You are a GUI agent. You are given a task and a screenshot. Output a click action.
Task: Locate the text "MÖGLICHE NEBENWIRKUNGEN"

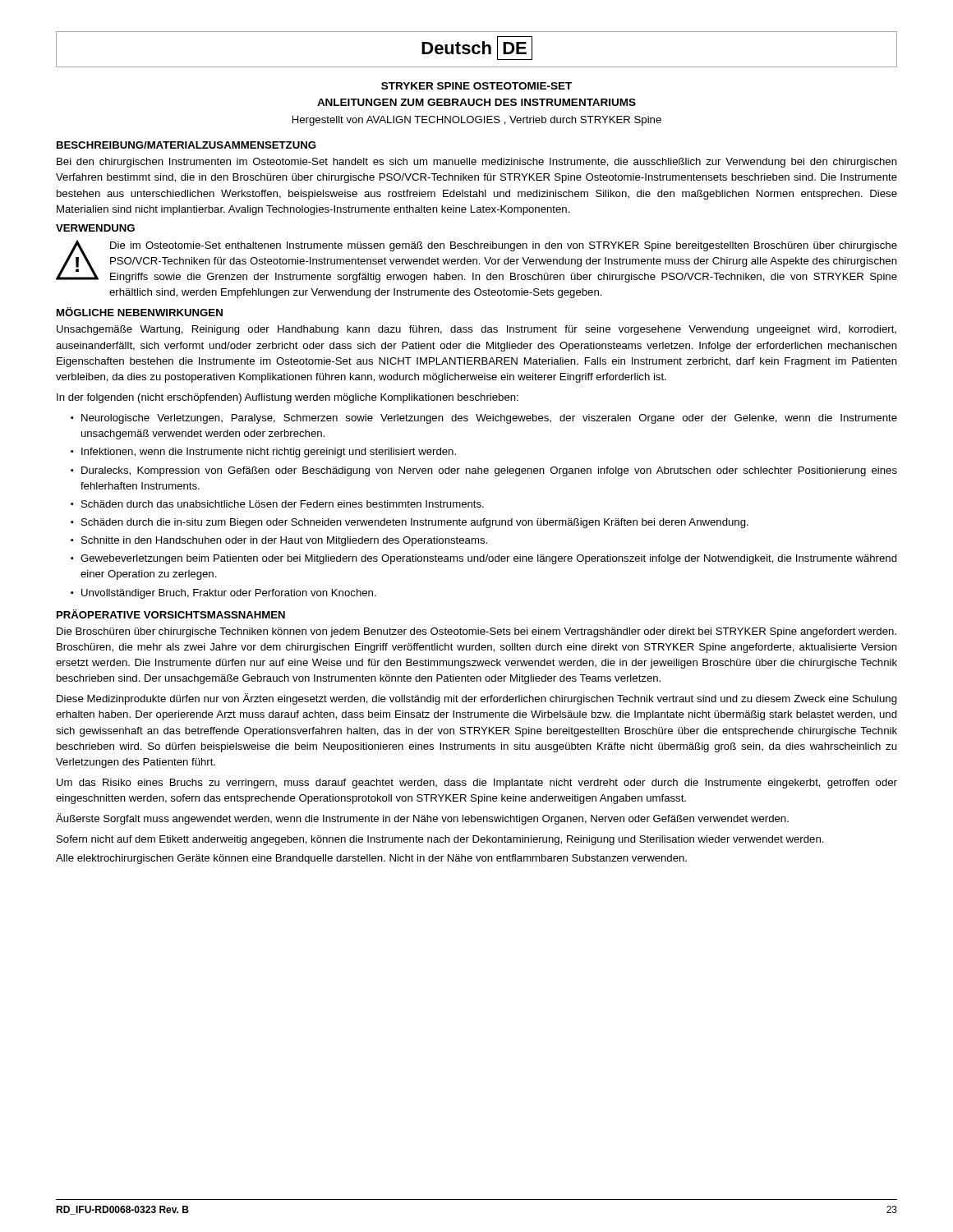click(140, 313)
